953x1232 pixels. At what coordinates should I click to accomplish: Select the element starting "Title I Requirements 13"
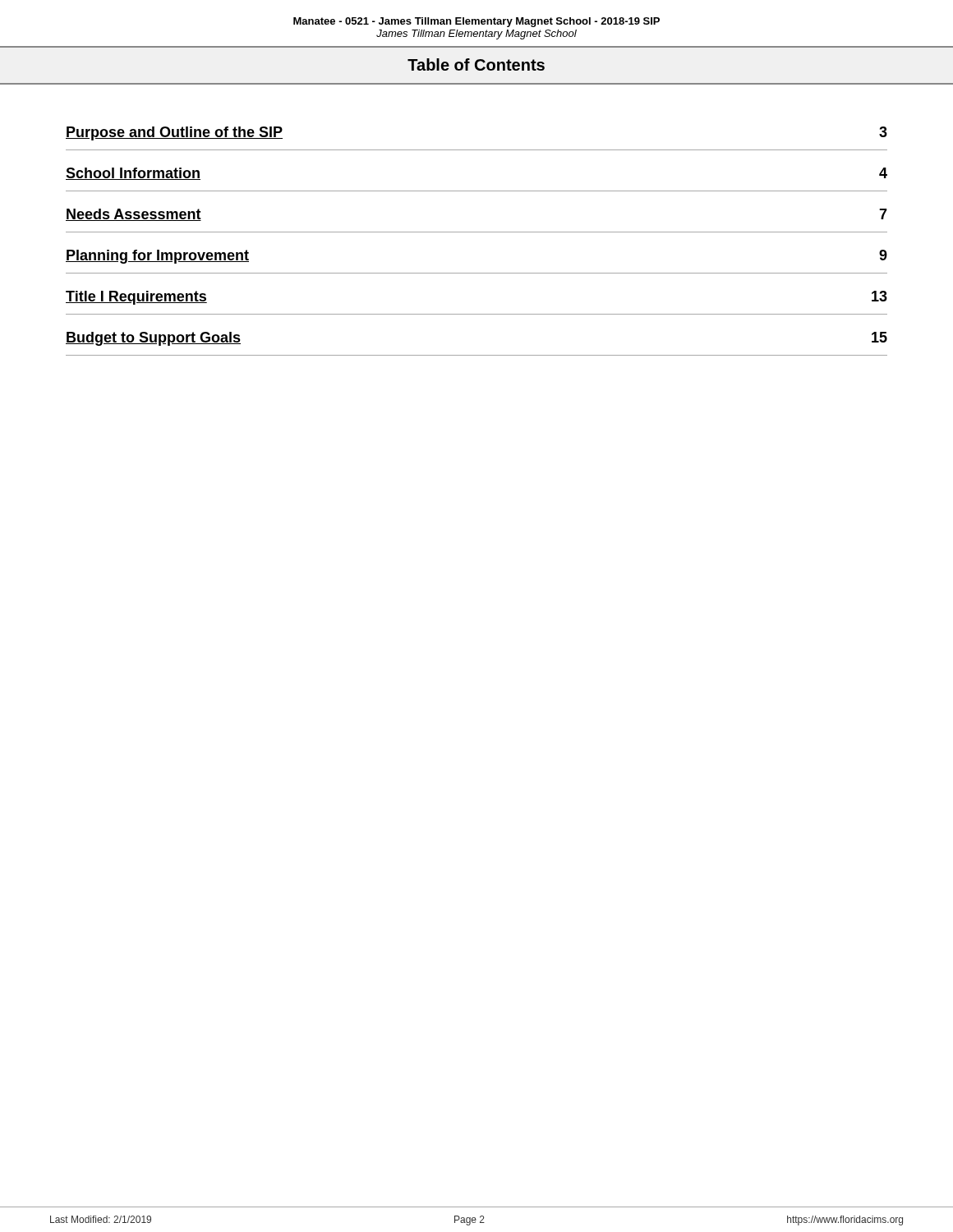point(170,298)
